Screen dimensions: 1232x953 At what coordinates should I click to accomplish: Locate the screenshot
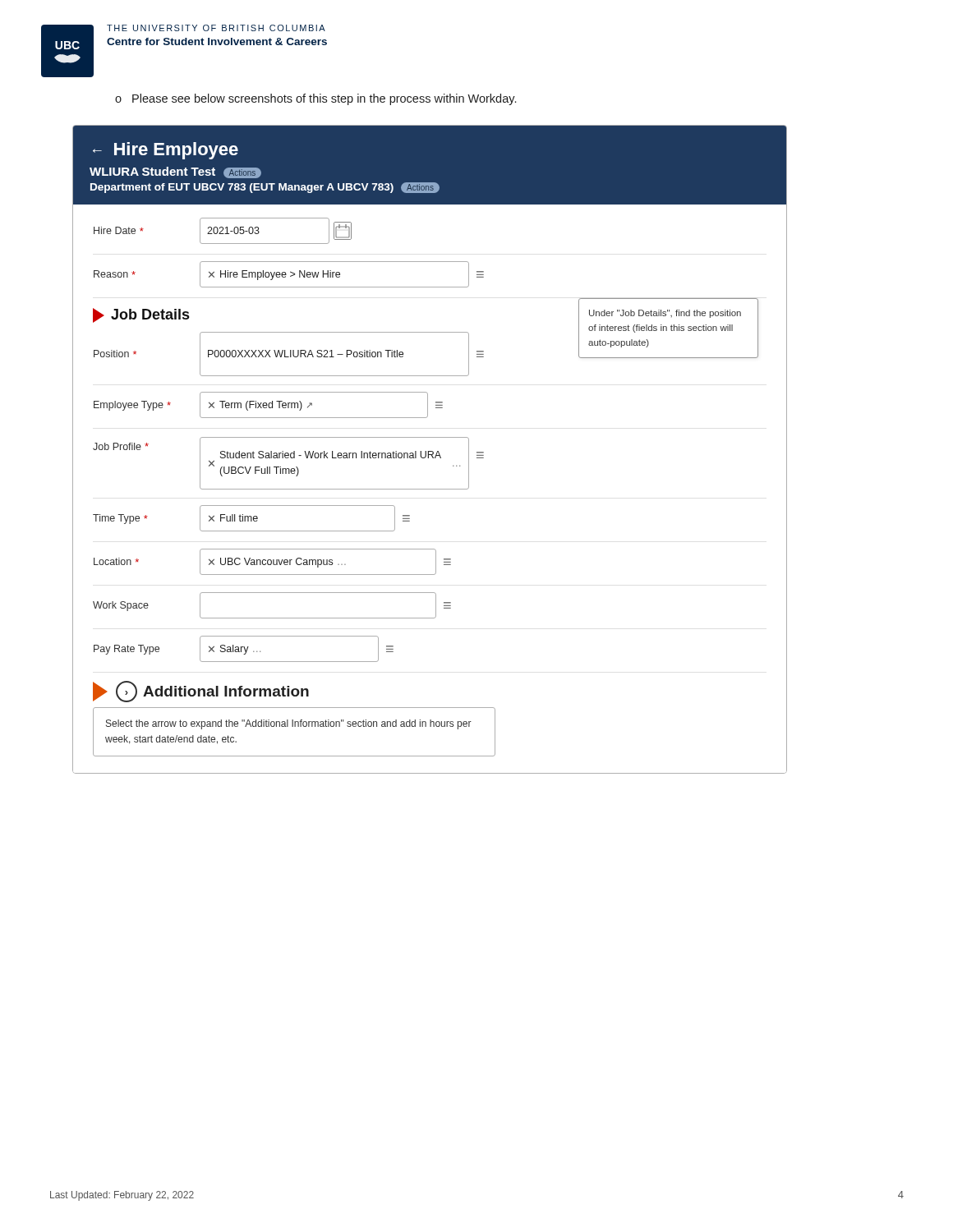click(430, 449)
